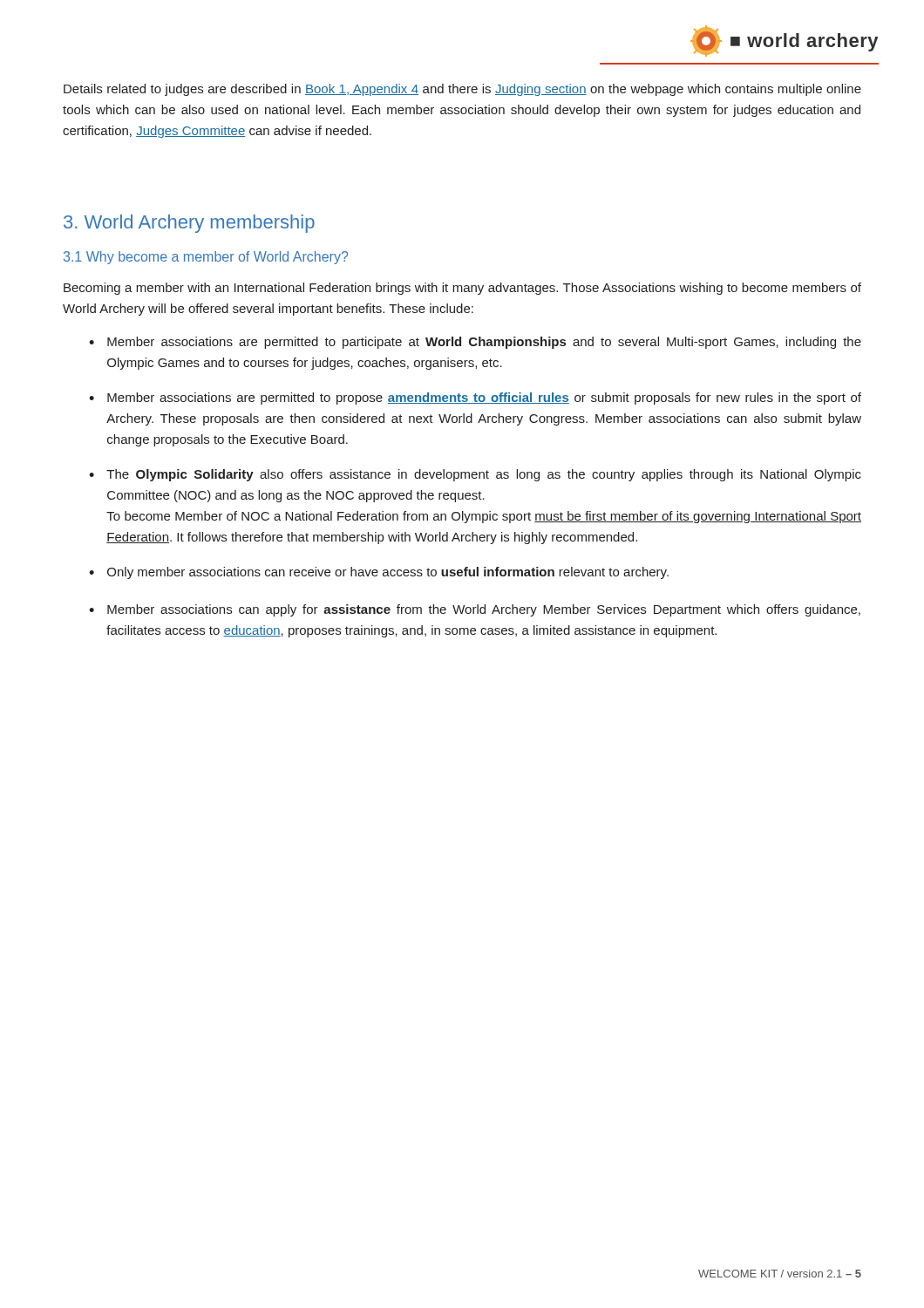Find the block on this page that starts "Becoming a member"

[462, 298]
